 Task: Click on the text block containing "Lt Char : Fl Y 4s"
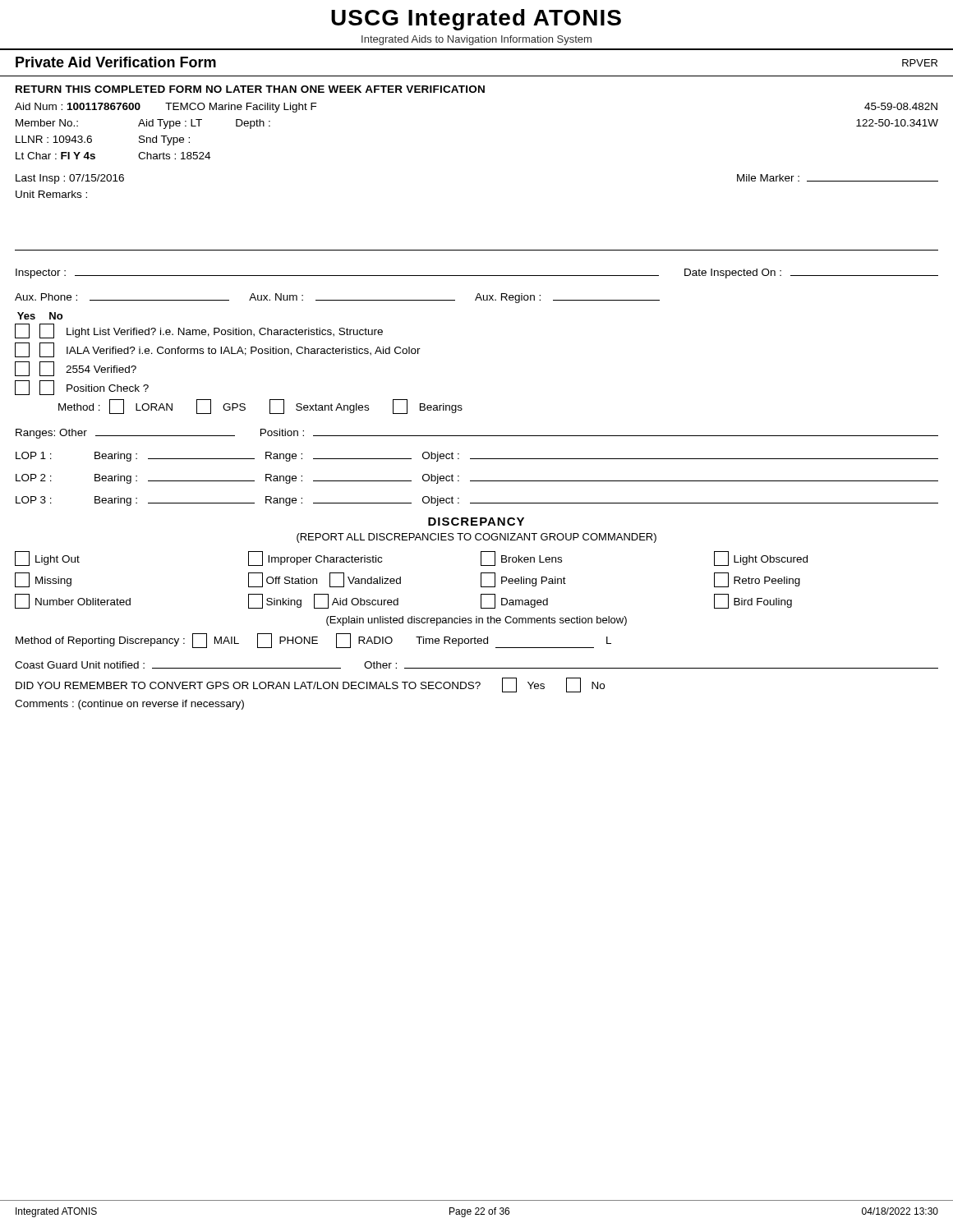(55, 155)
